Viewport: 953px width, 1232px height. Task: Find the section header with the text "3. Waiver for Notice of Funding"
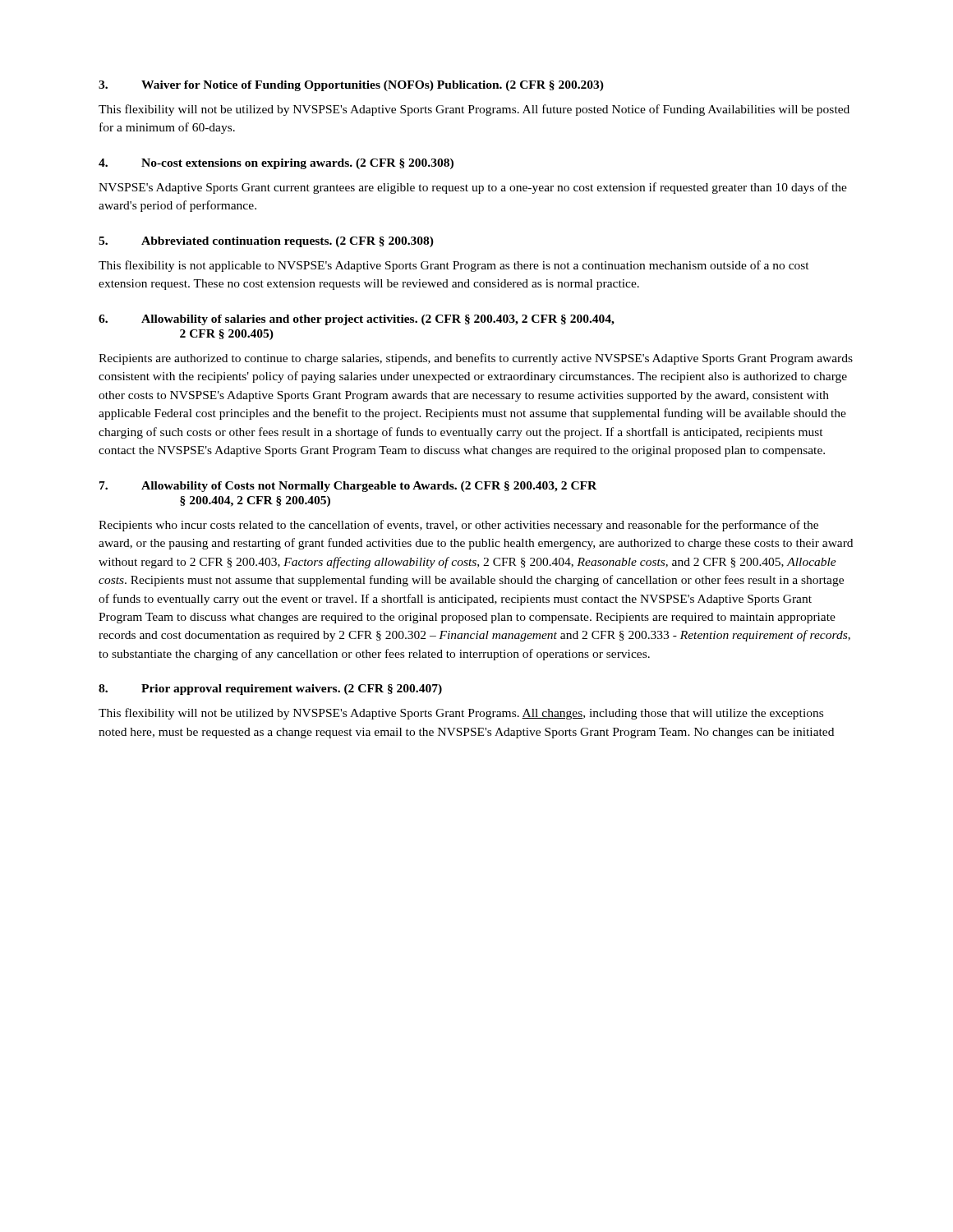click(x=351, y=85)
